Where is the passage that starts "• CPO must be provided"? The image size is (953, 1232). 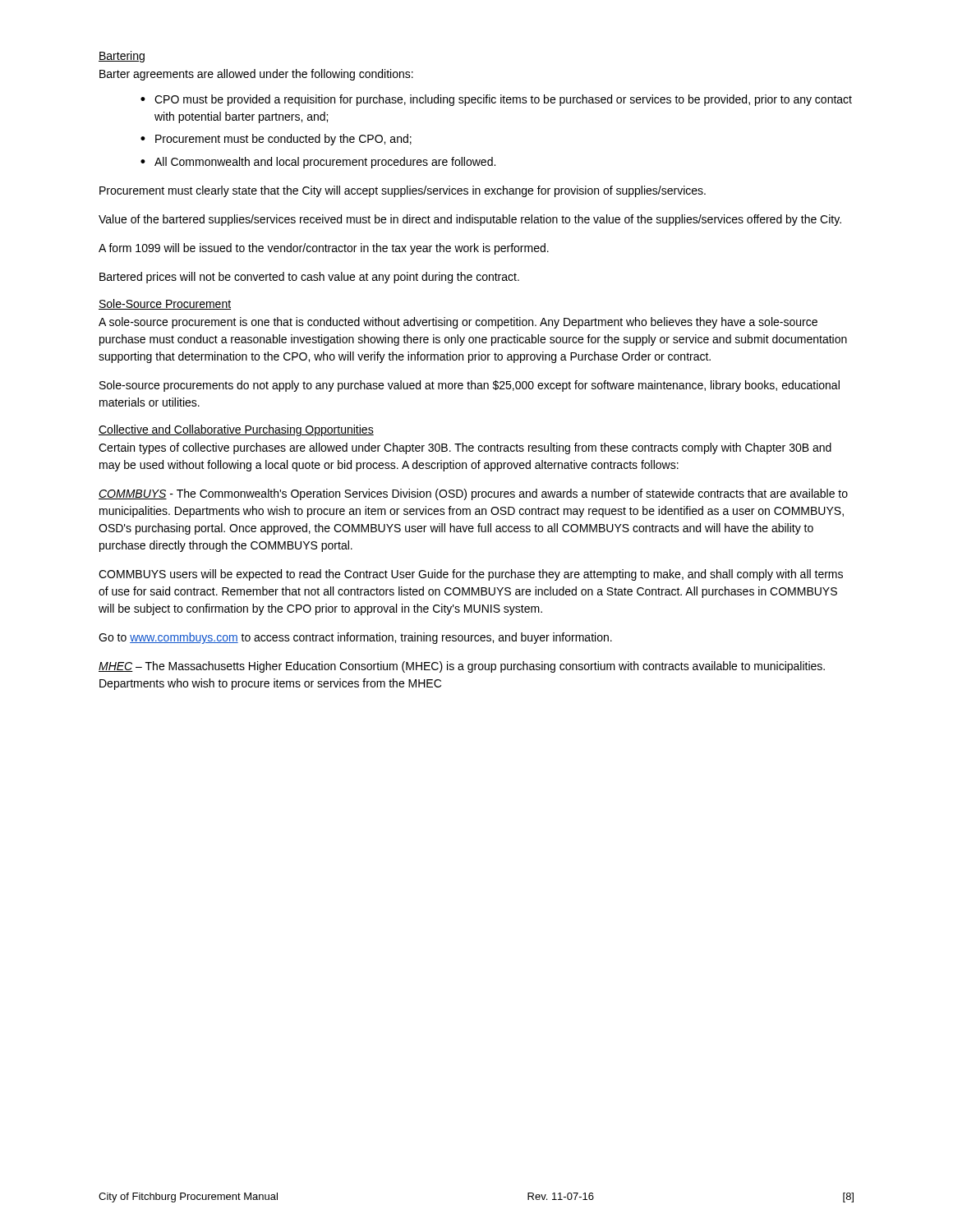coord(493,108)
